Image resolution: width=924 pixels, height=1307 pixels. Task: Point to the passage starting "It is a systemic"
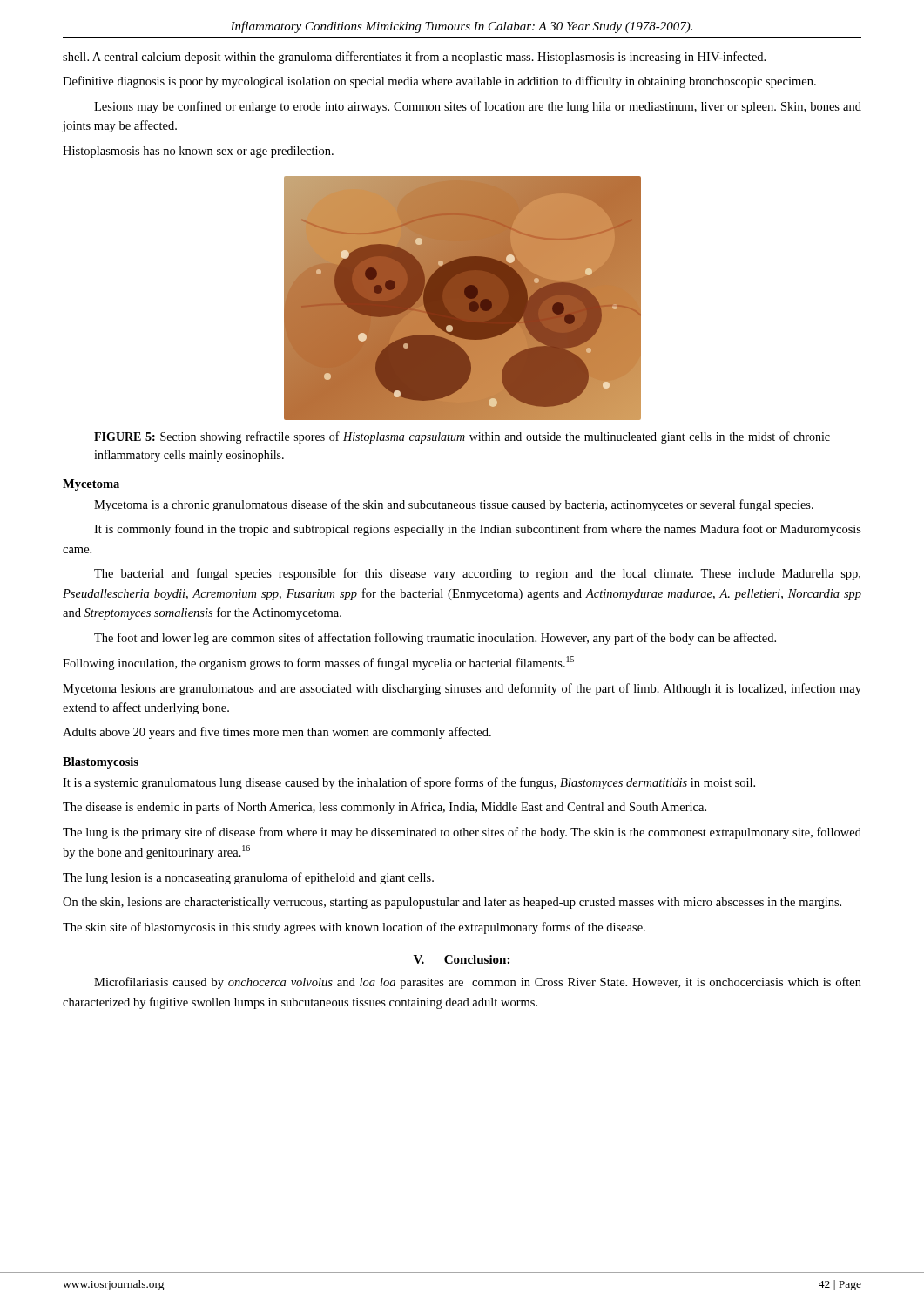point(409,782)
